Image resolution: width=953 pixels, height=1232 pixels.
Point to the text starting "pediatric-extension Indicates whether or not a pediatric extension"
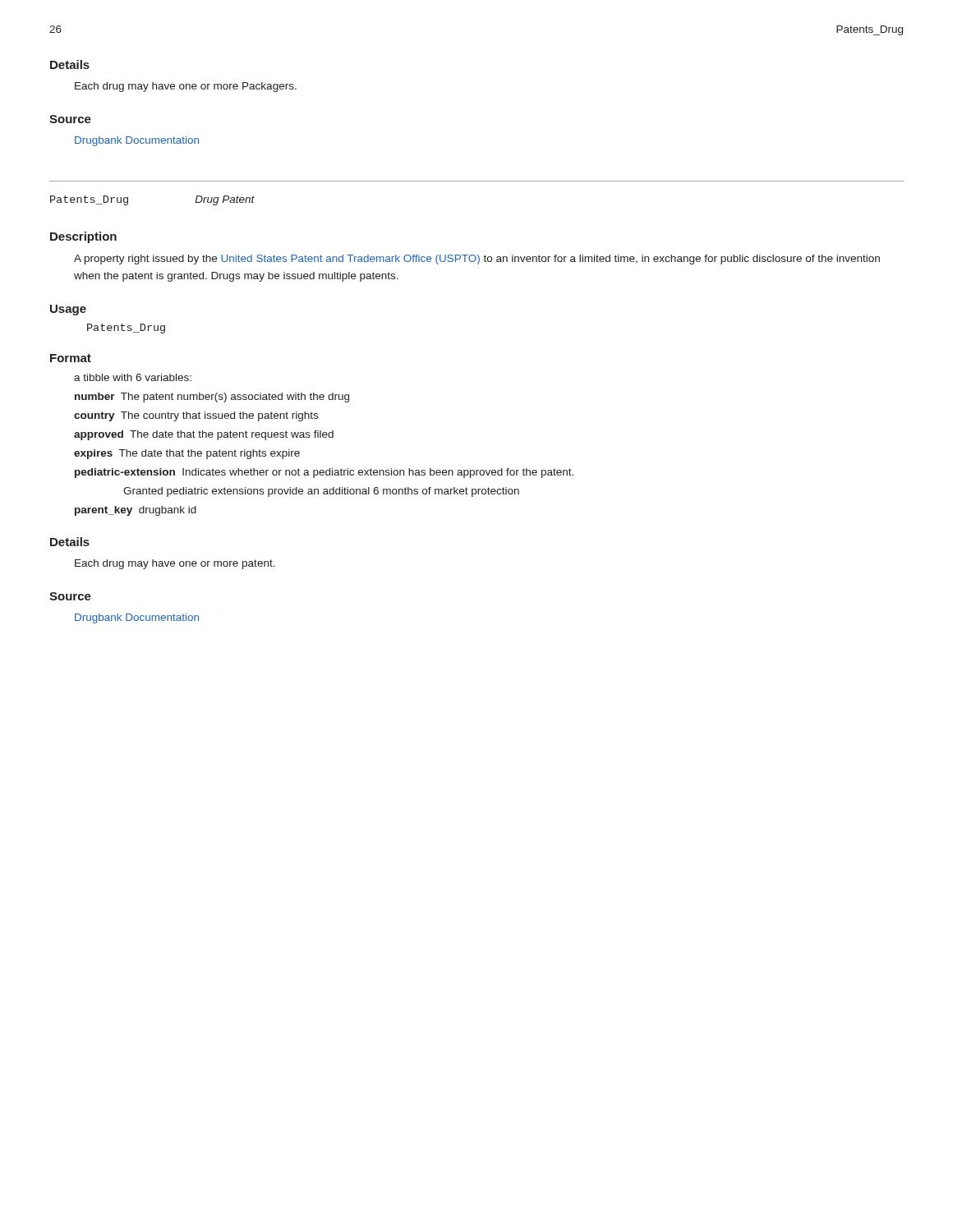tap(324, 472)
